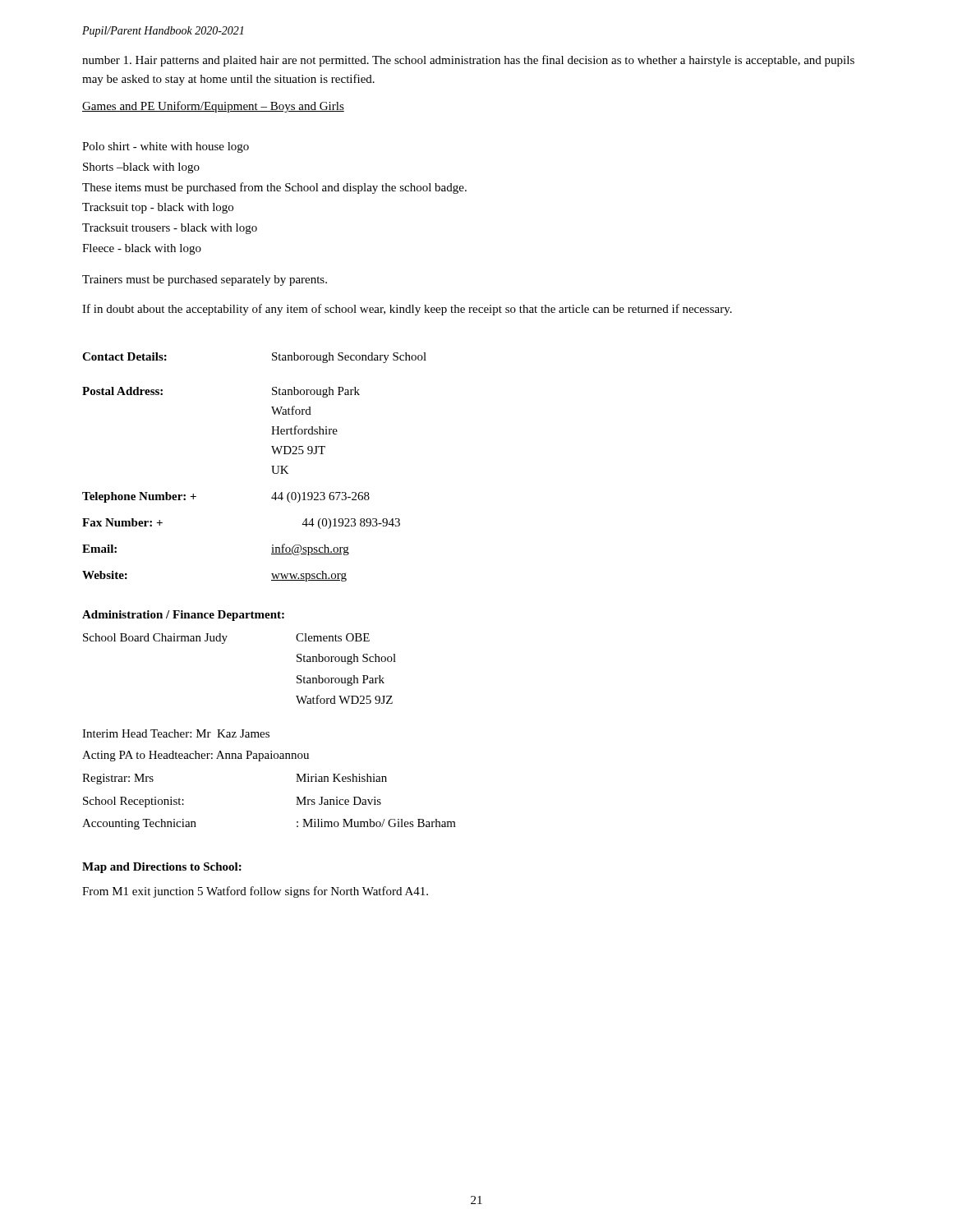
Task: Locate the text block starting "Acting PA to Headteacher: Anna Papaioannou"
Action: click(196, 755)
